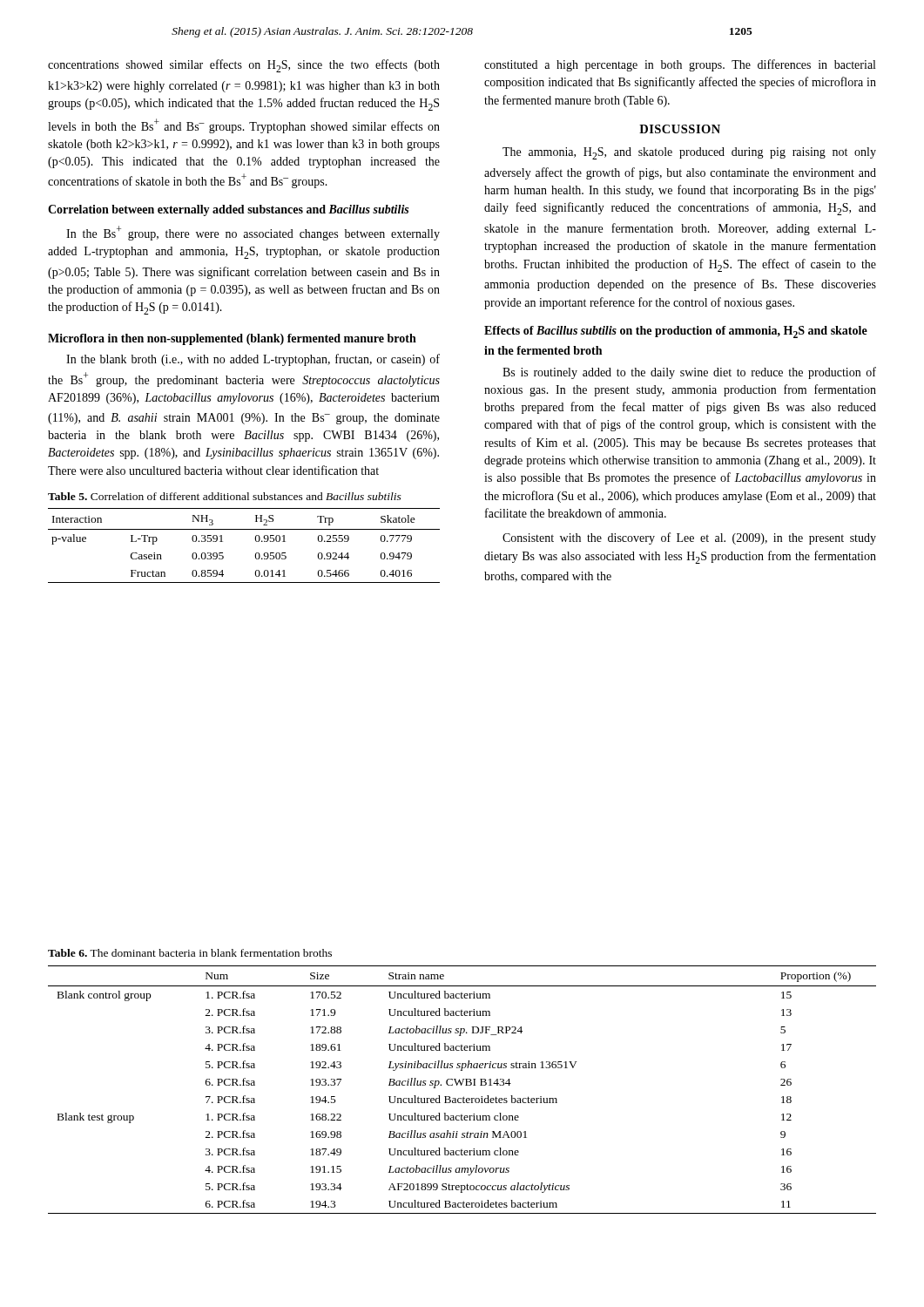The image size is (924, 1307).
Task: Find the text block starting "Bs is routinely added to the daily"
Action: click(x=680, y=475)
